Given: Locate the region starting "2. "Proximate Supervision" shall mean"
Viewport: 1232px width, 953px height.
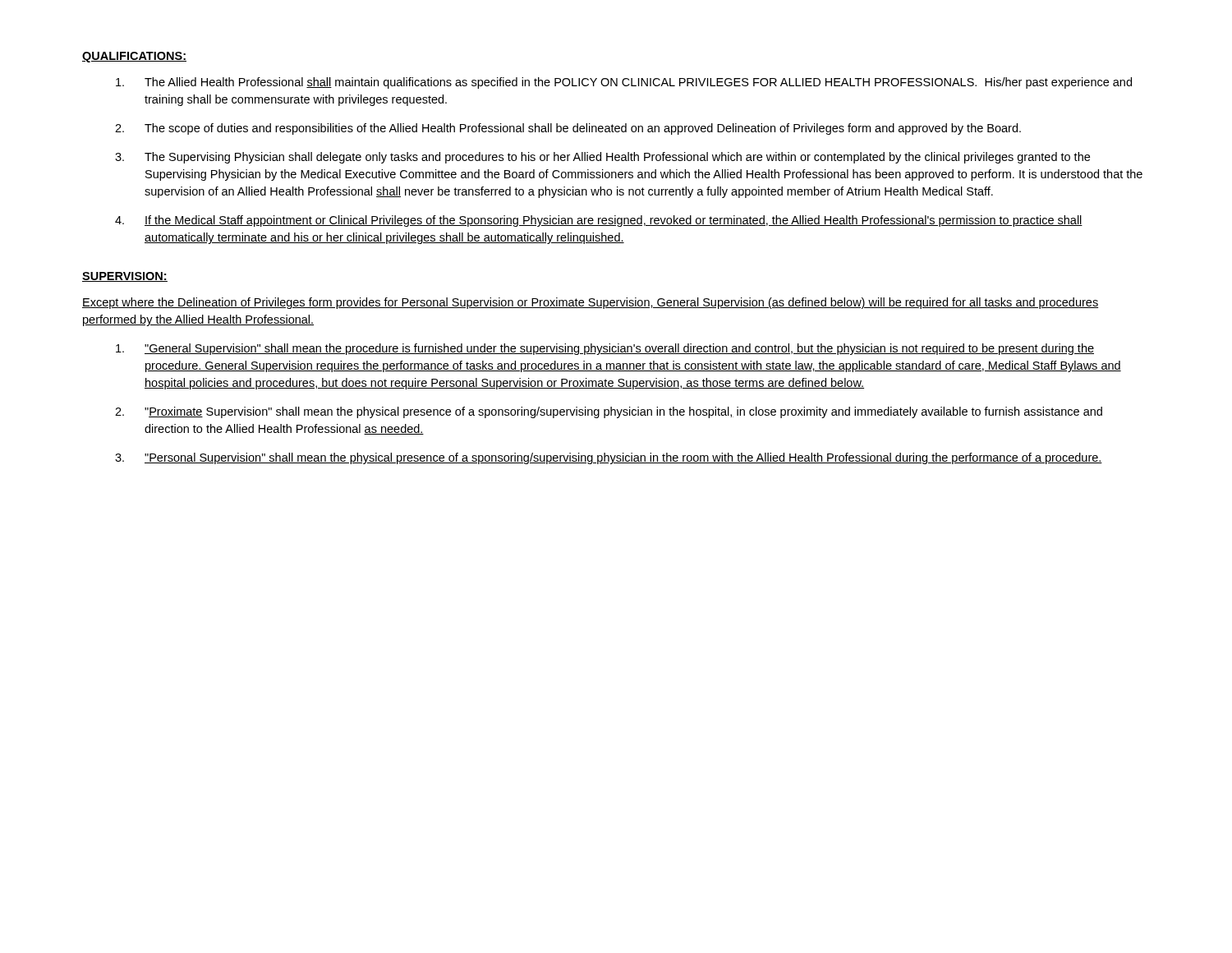Looking at the screenshot, I should (x=632, y=421).
